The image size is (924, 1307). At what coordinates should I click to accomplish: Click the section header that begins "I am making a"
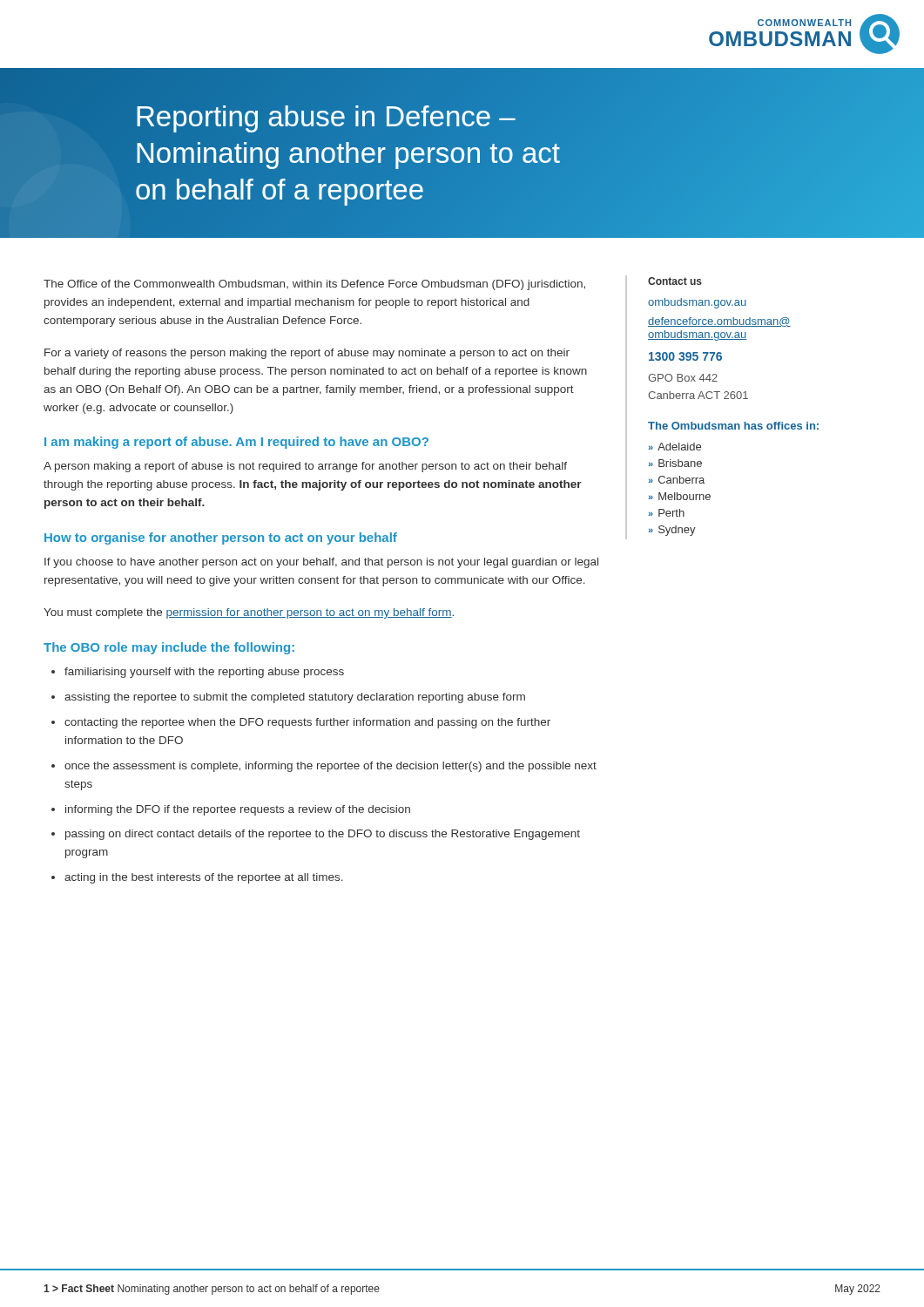236,442
